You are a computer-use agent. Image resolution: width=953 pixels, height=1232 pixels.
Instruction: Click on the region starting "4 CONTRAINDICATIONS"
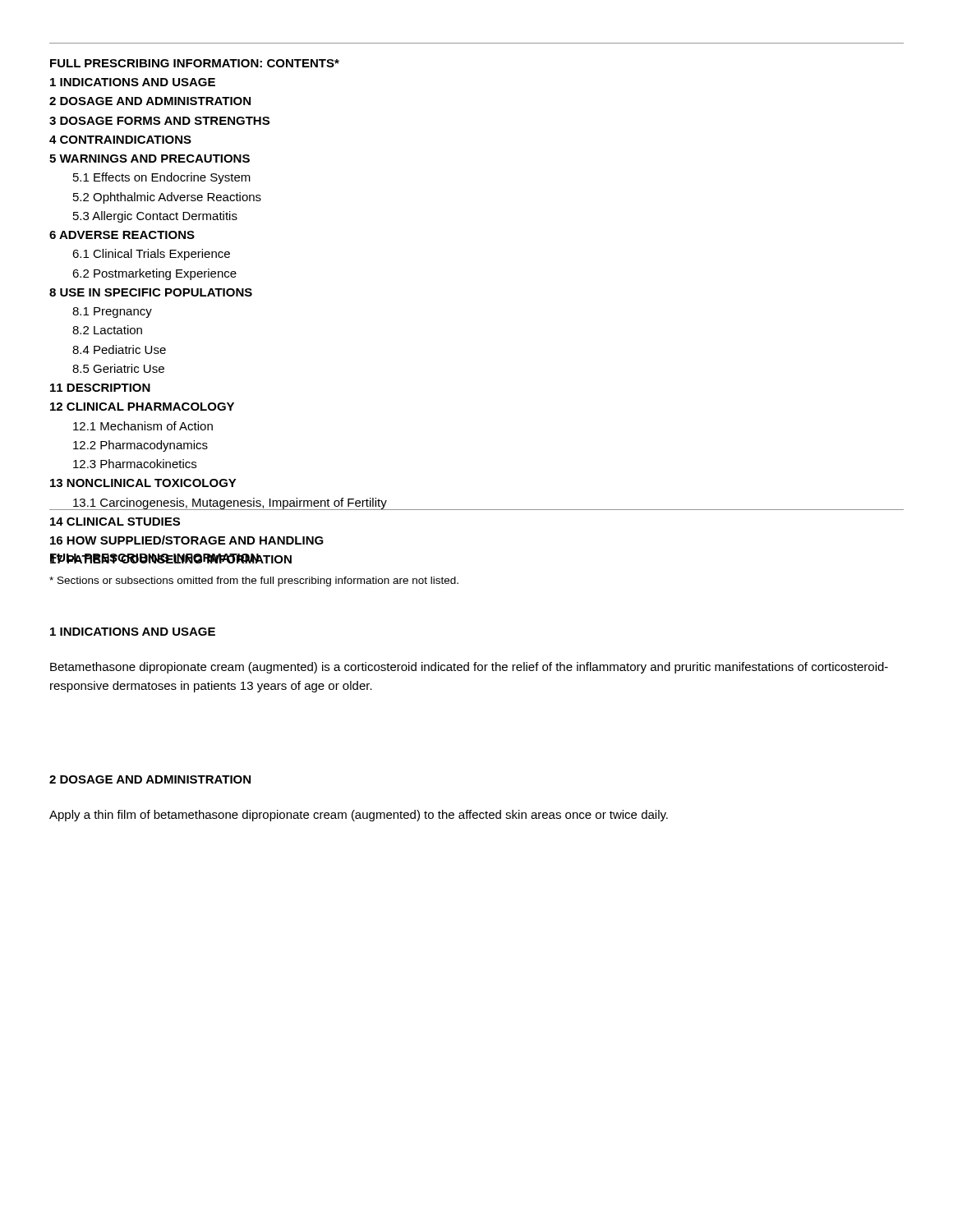point(120,139)
